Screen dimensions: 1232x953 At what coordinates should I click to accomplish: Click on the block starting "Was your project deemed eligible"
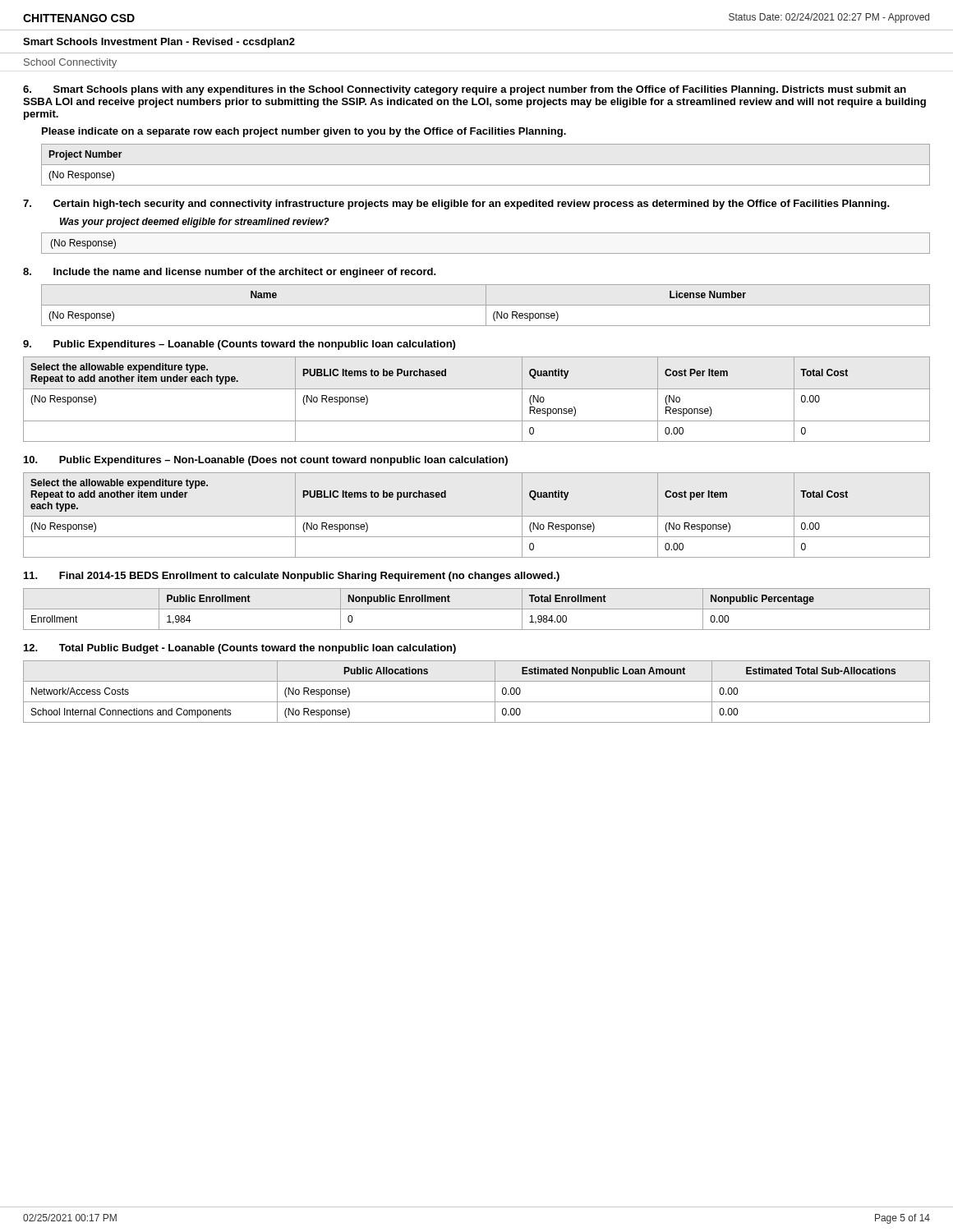(x=194, y=222)
